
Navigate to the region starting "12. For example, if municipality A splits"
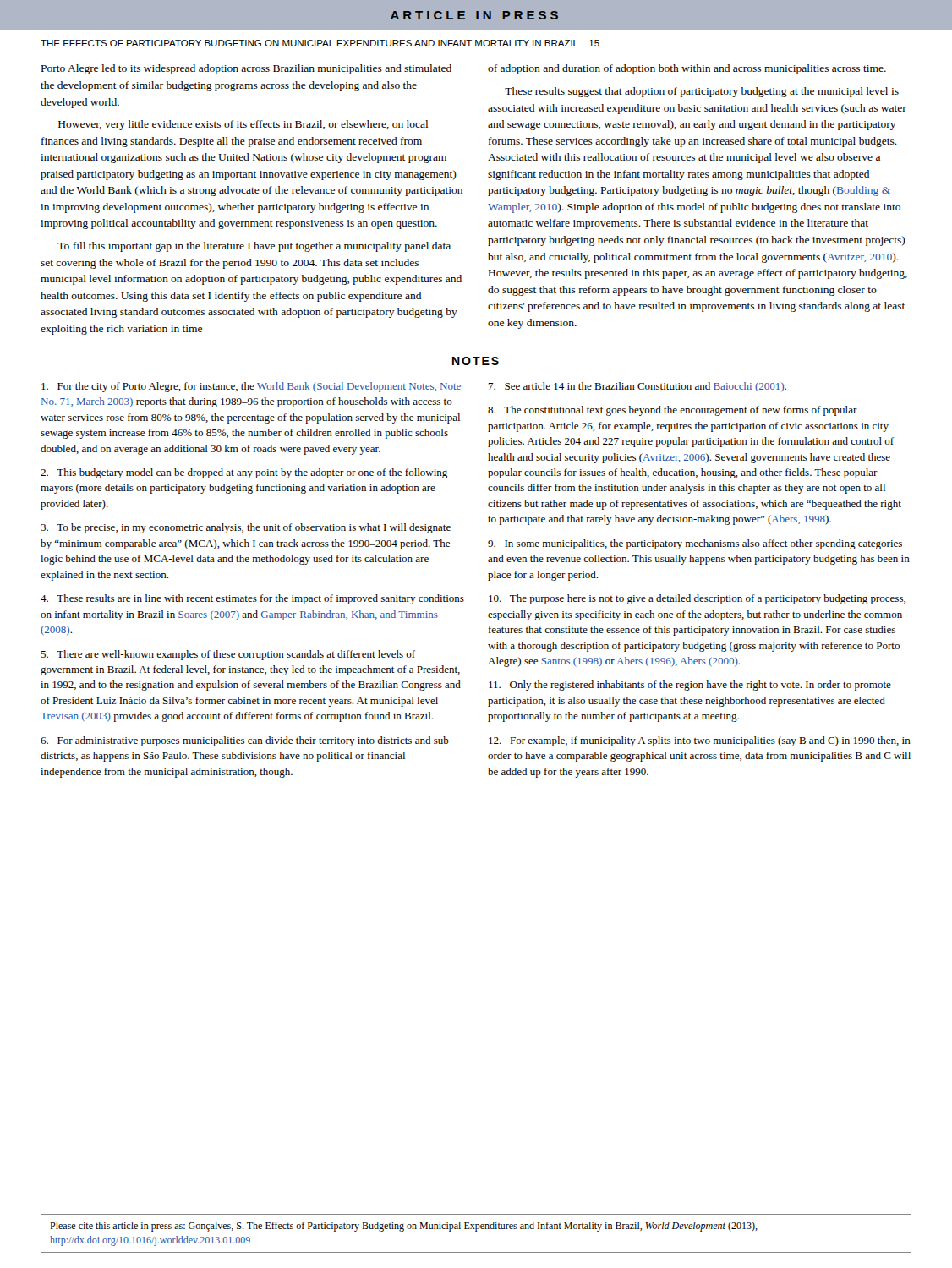[x=699, y=755]
